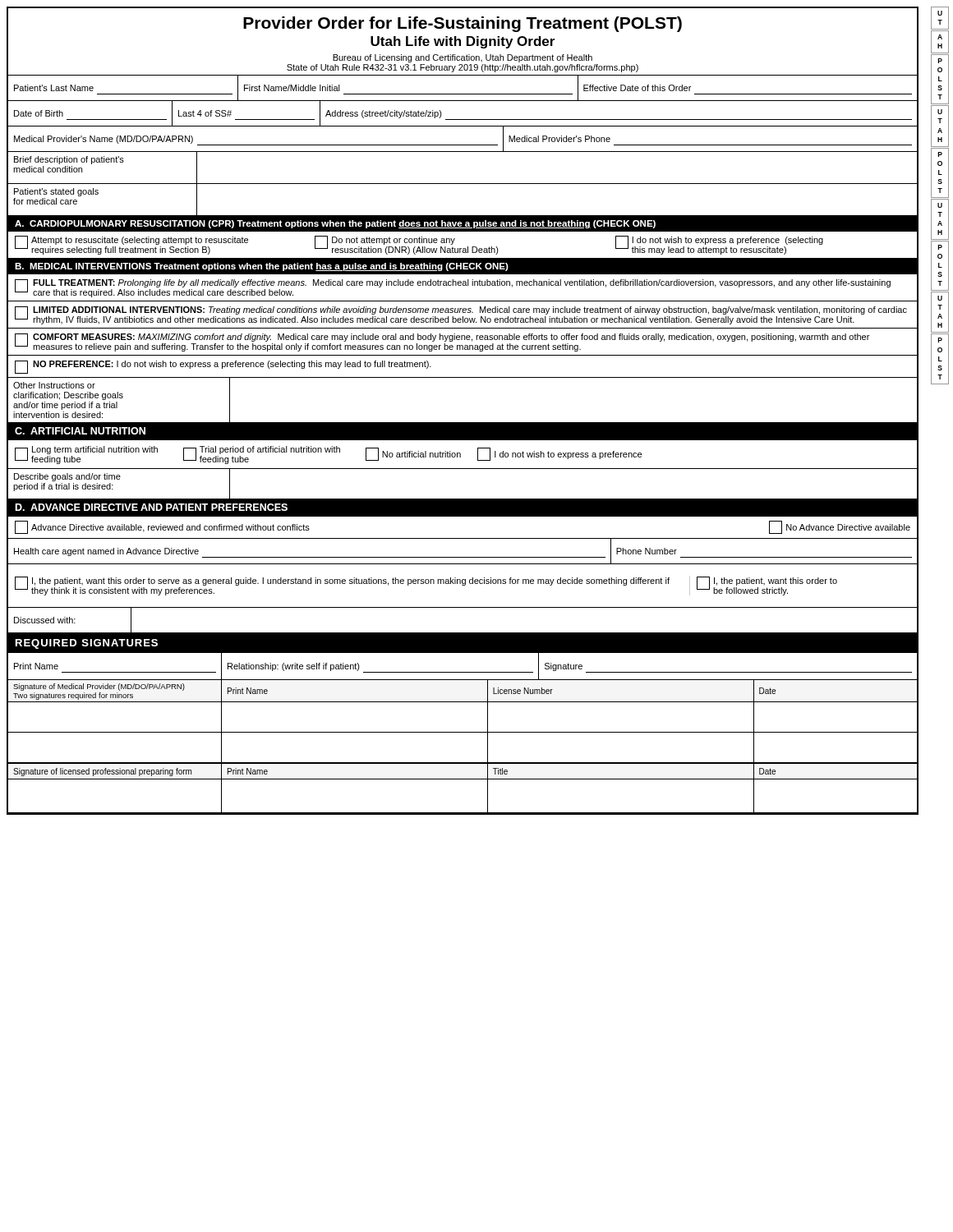Select the table that reads "Signature of Medical"
The height and width of the screenshot is (1232, 953).
pyautogui.click(x=463, y=722)
